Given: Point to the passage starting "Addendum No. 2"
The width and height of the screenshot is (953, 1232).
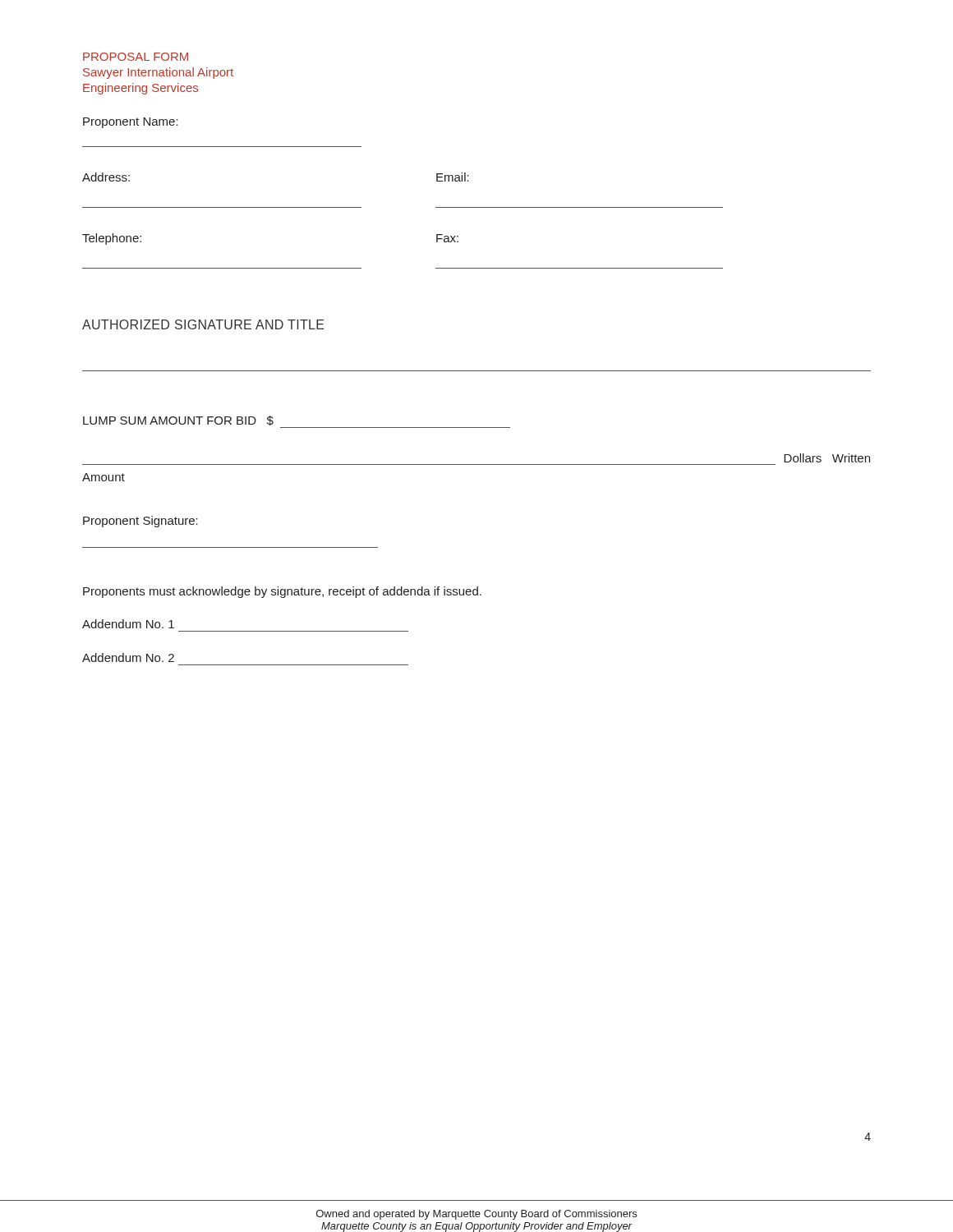Looking at the screenshot, I should pyautogui.click(x=245, y=657).
